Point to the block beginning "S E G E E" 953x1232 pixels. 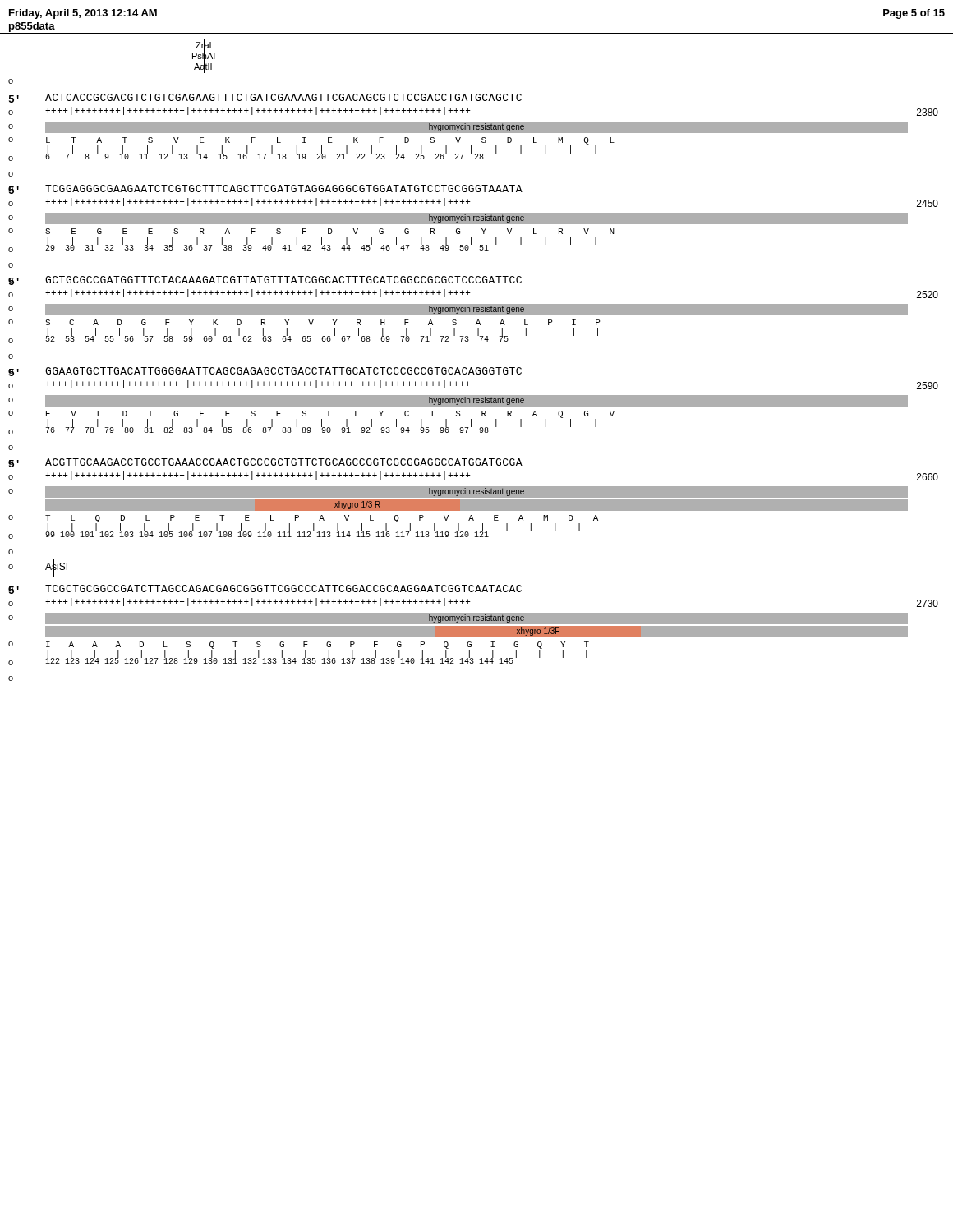tap(331, 232)
